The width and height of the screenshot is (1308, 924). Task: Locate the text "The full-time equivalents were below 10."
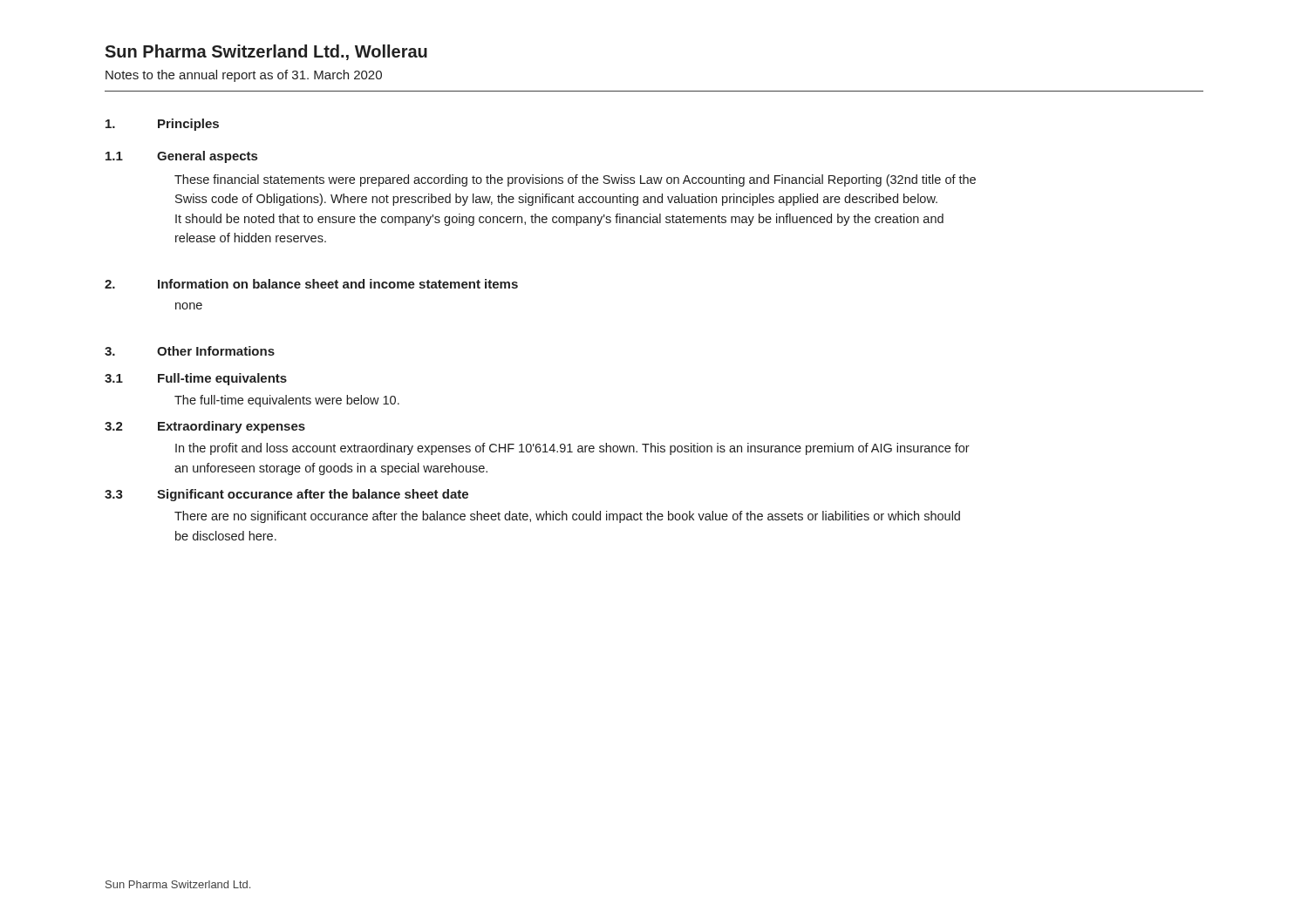[287, 400]
